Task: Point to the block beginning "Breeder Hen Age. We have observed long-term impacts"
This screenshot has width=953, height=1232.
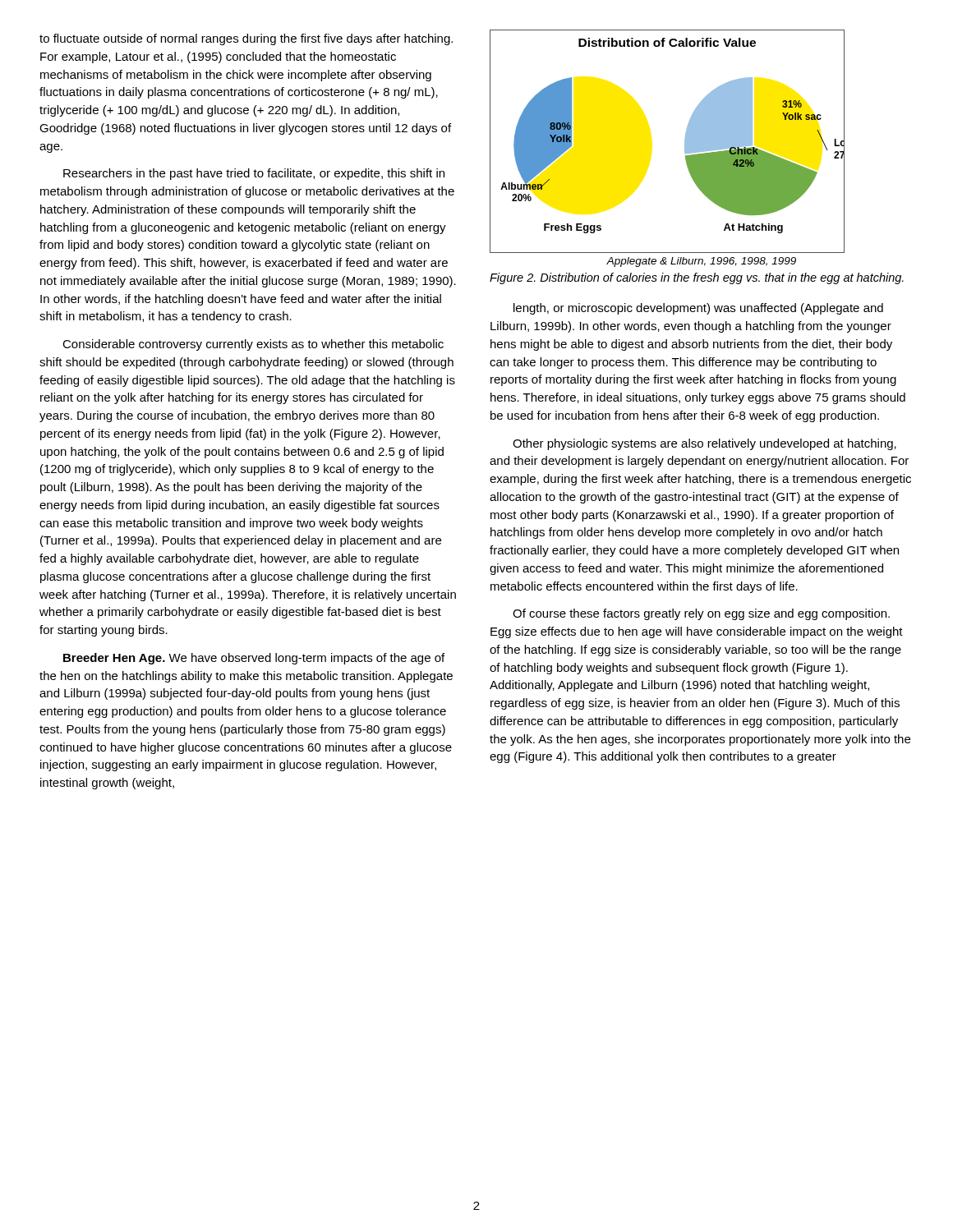Action: [246, 720]
